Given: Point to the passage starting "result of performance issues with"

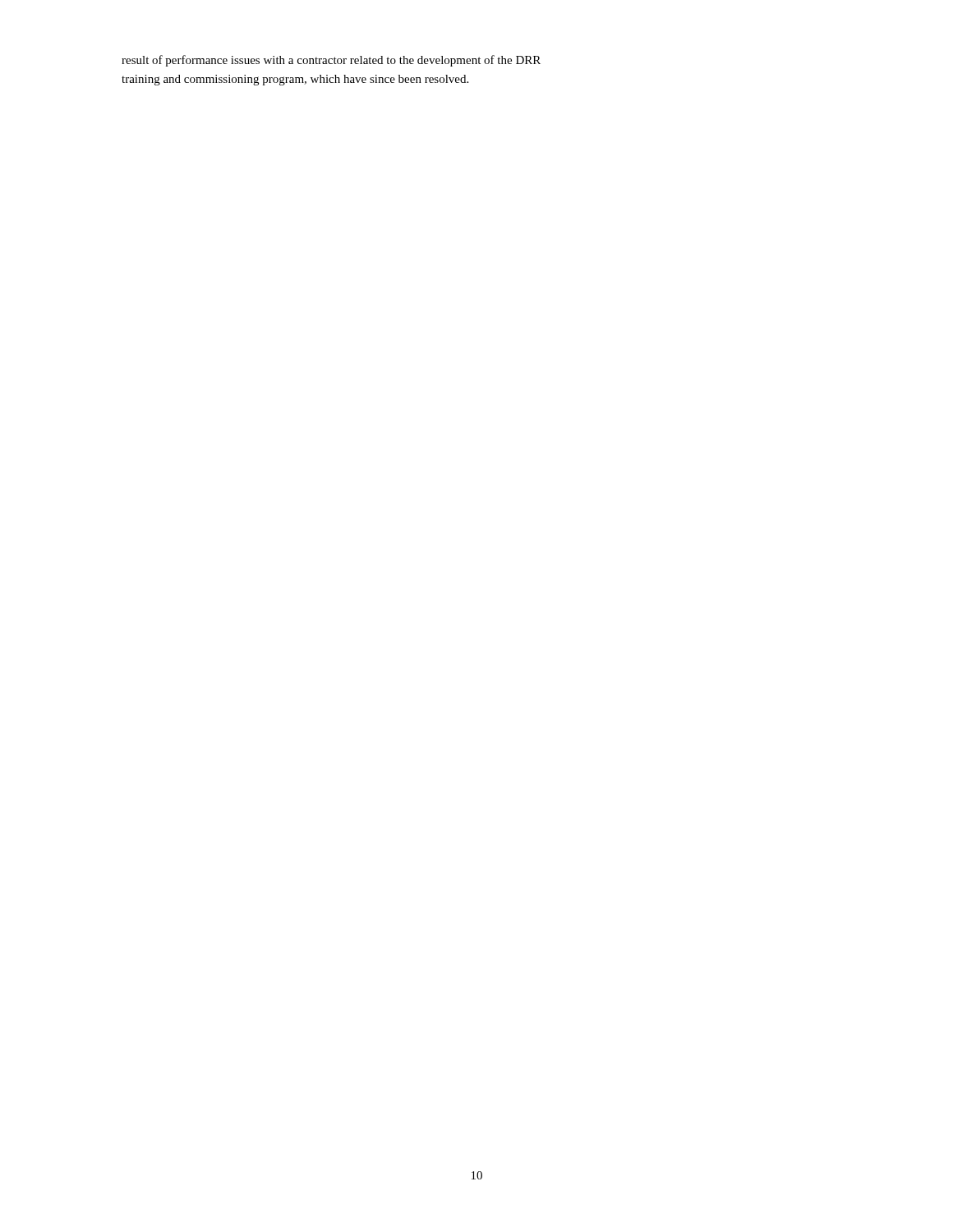Looking at the screenshot, I should click(x=331, y=69).
